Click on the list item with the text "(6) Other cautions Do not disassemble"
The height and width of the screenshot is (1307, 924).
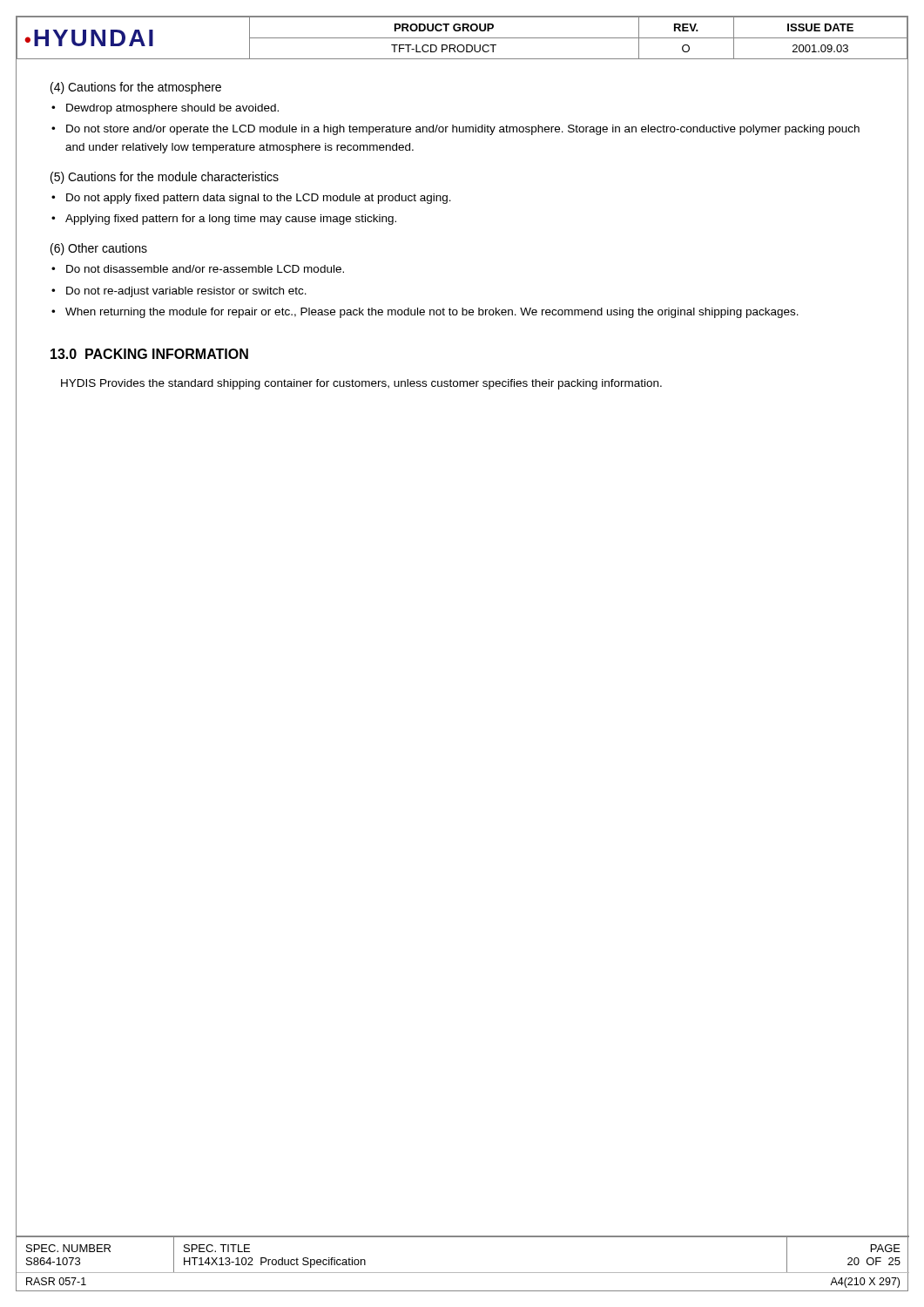[99, 249]
